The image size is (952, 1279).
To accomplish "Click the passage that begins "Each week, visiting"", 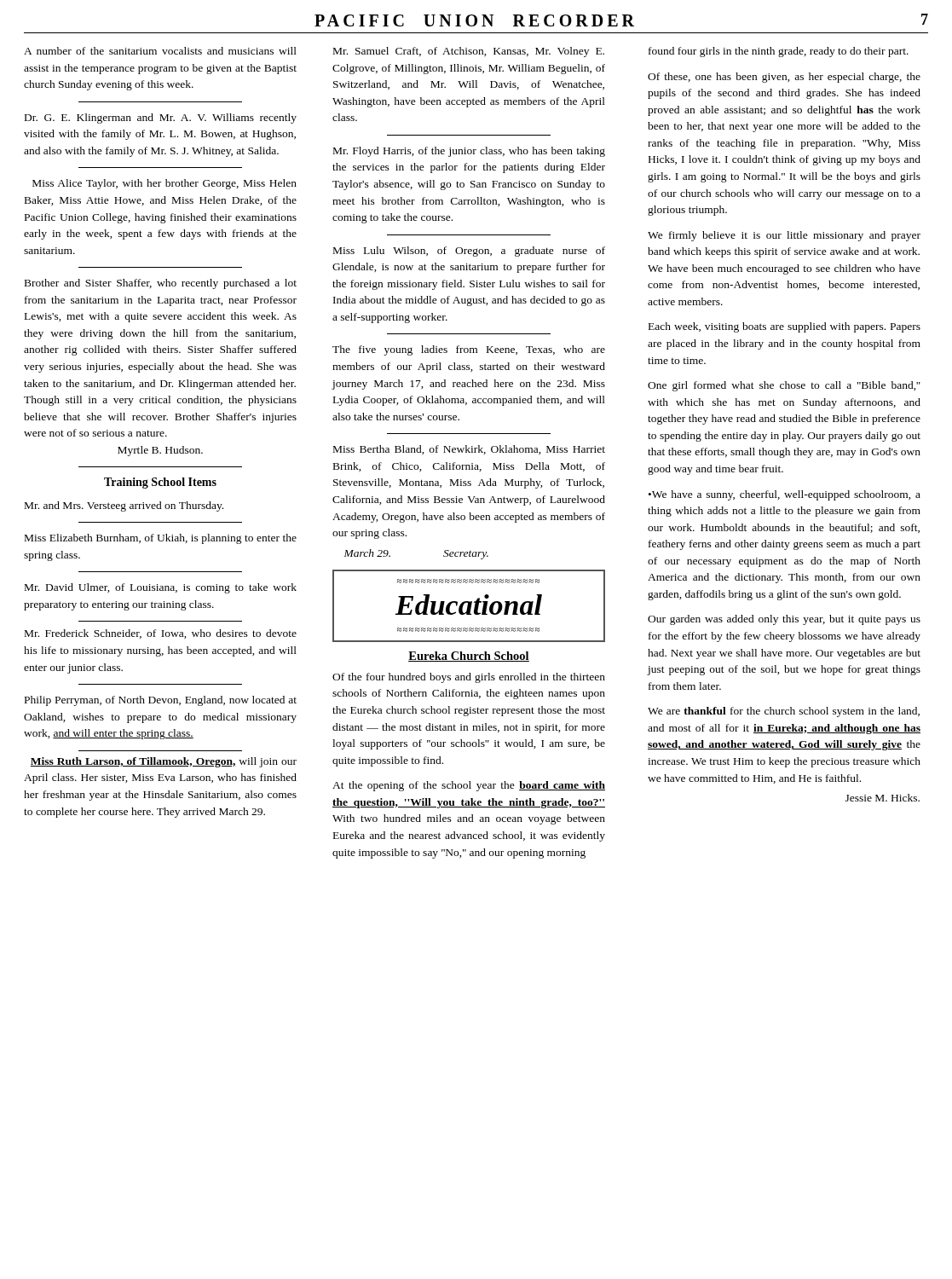I will (x=784, y=343).
